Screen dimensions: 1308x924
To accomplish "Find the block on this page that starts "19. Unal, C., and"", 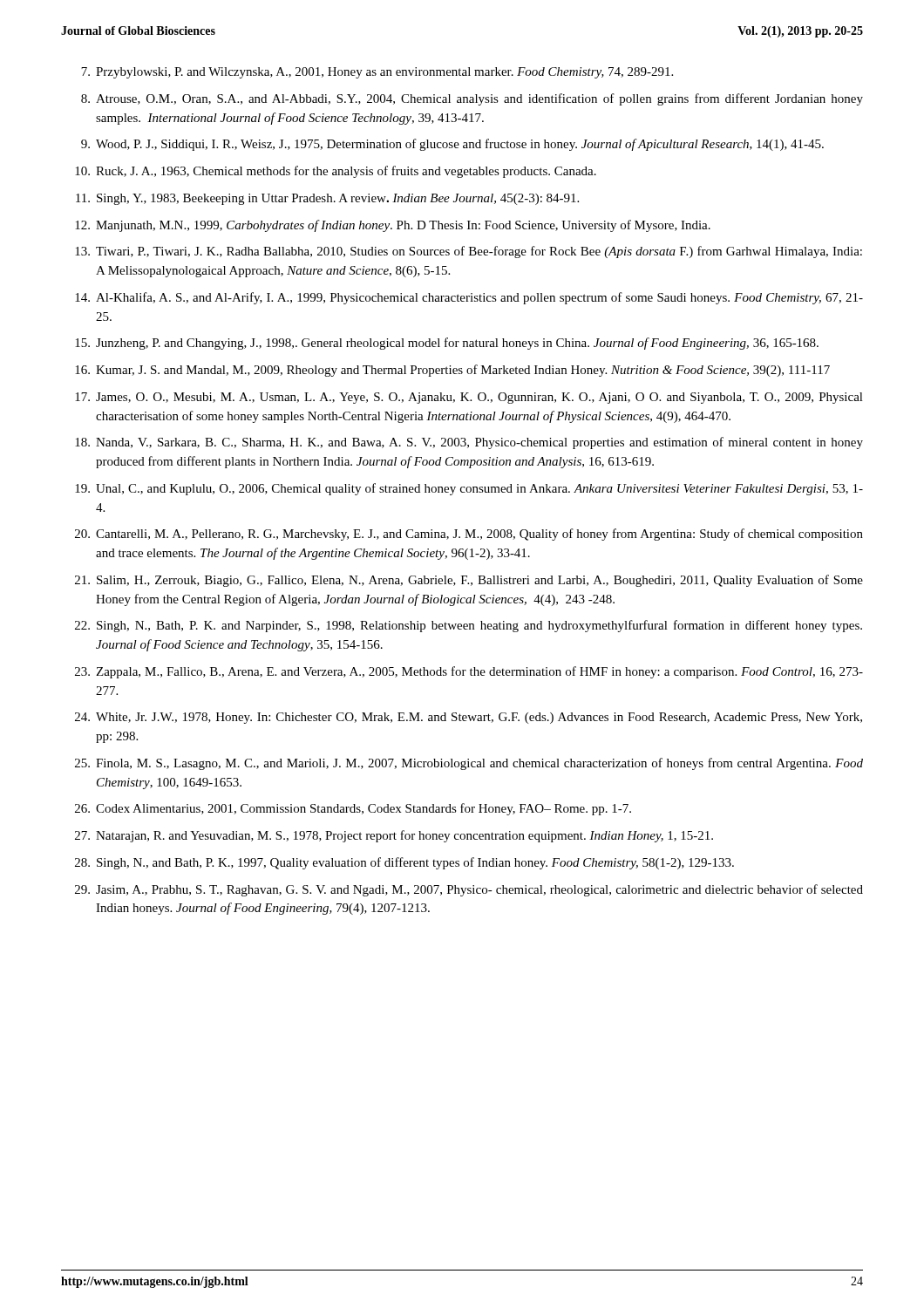I will 462,498.
